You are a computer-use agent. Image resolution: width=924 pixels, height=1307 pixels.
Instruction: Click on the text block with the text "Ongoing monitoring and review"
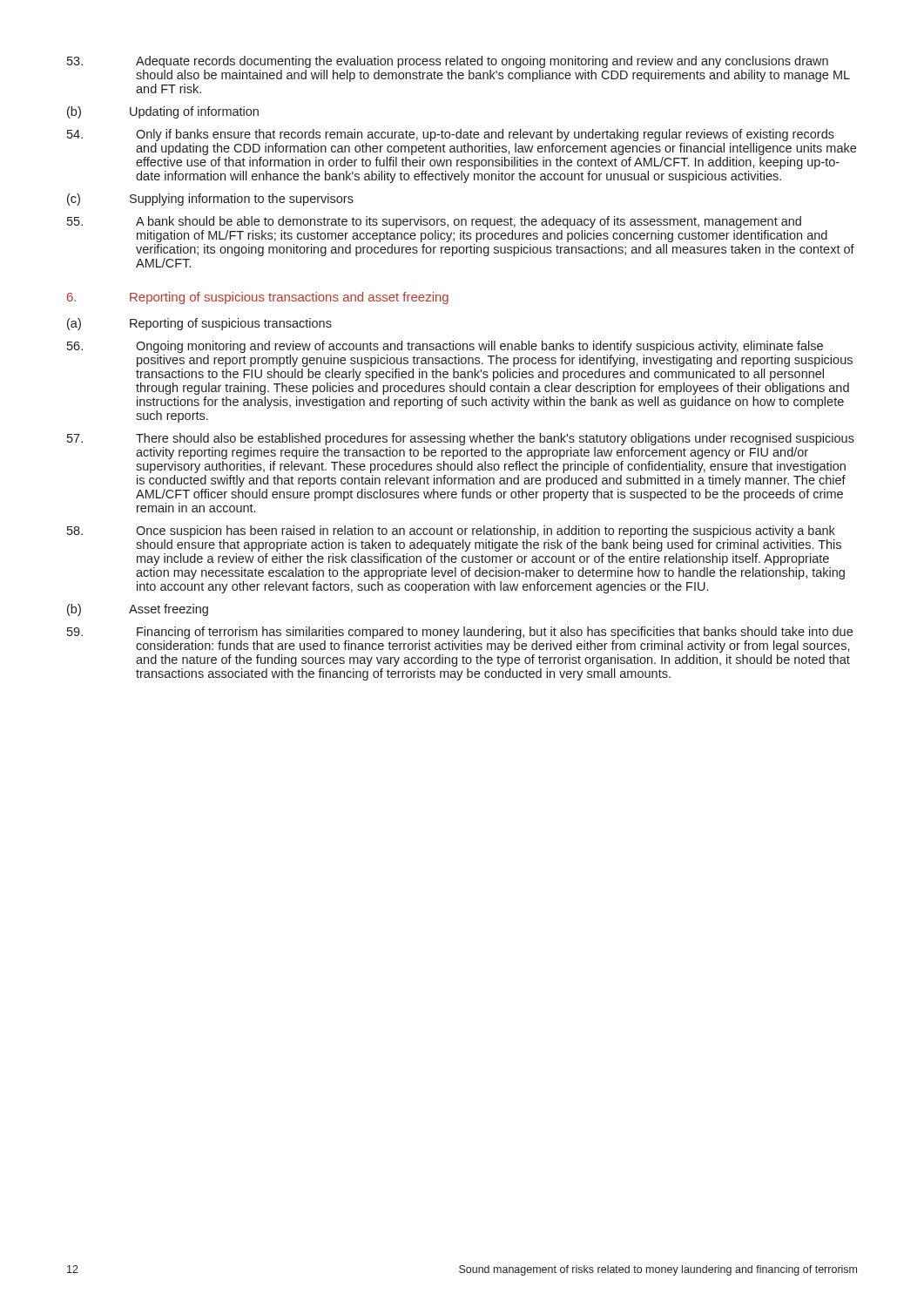tap(462, 381)
